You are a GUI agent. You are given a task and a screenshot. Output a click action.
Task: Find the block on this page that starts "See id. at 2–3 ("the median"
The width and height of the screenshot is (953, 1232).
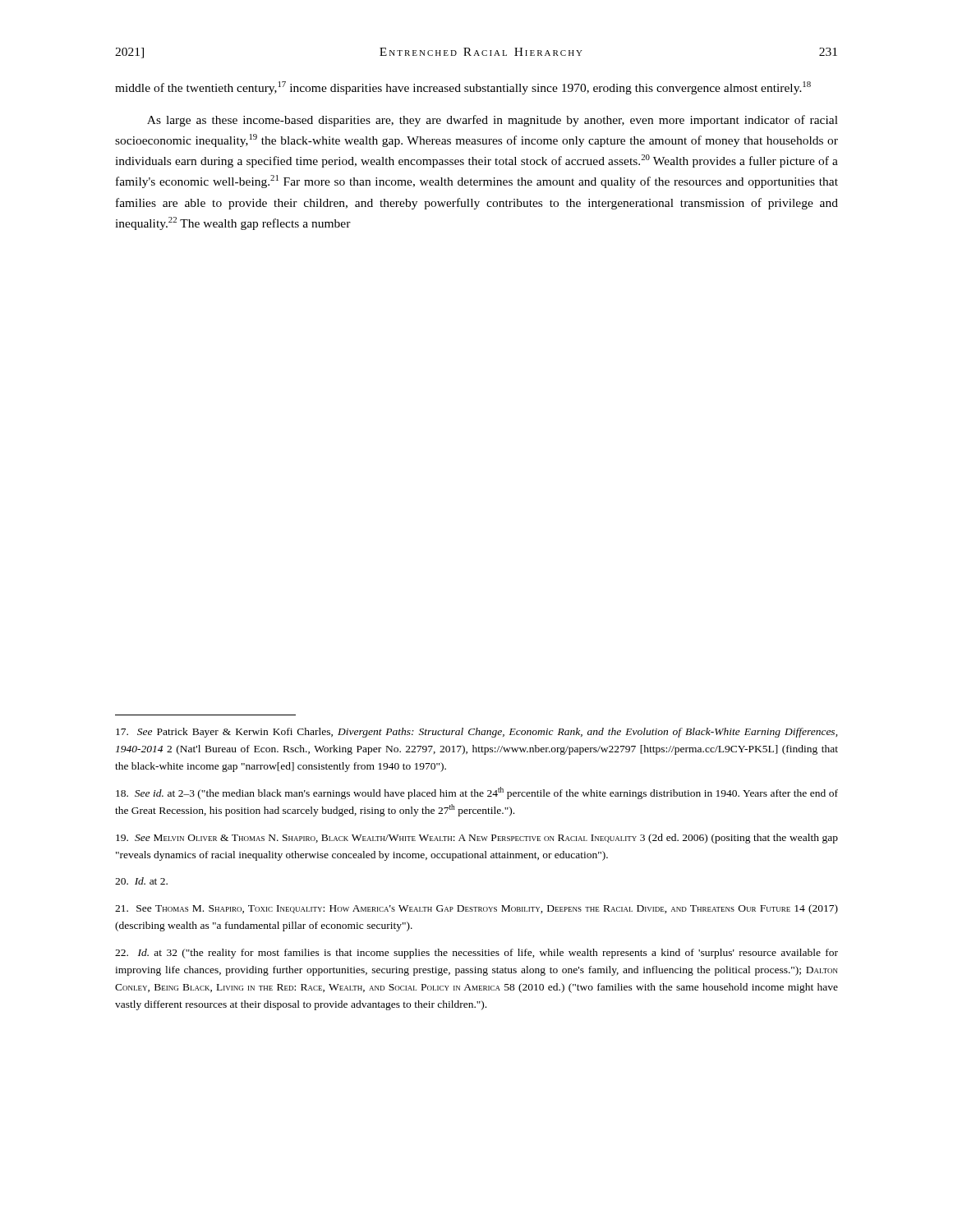click(476, 801)
